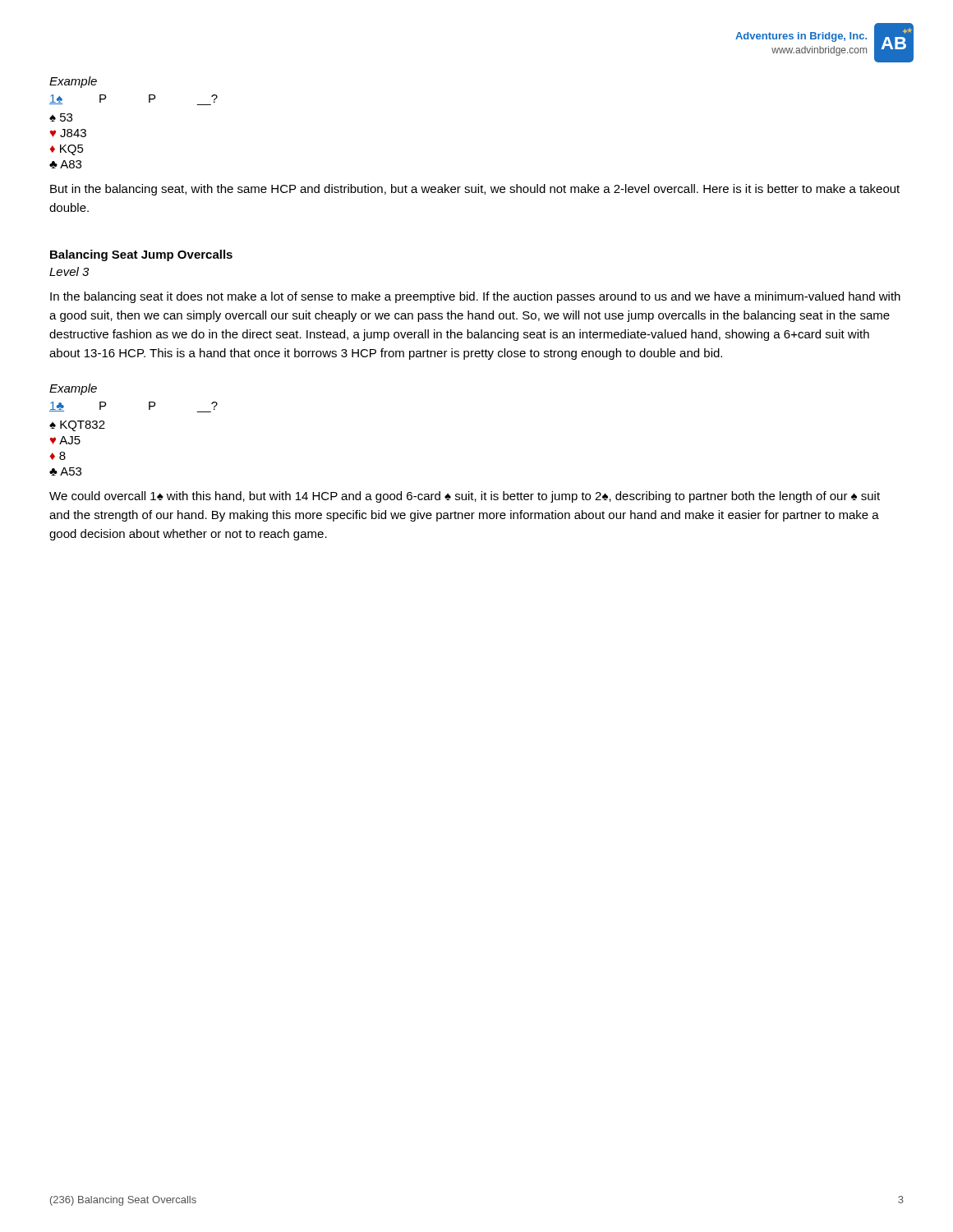Find the text block that reads "In the balancing"
This screenshot has height=1232, width=953.
475,324
